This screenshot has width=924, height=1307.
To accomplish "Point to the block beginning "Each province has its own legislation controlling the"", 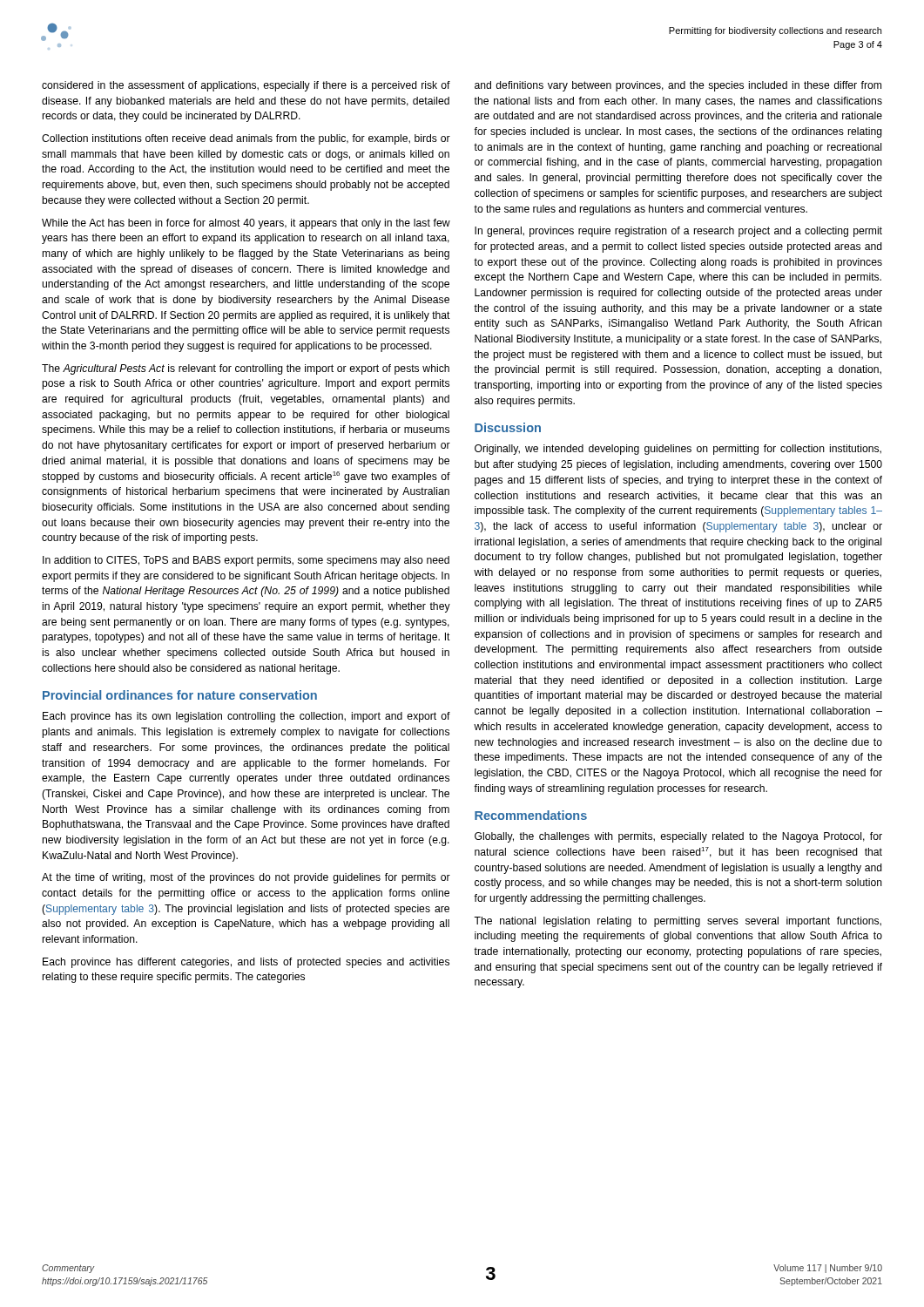I will click(x=246, y=787).
